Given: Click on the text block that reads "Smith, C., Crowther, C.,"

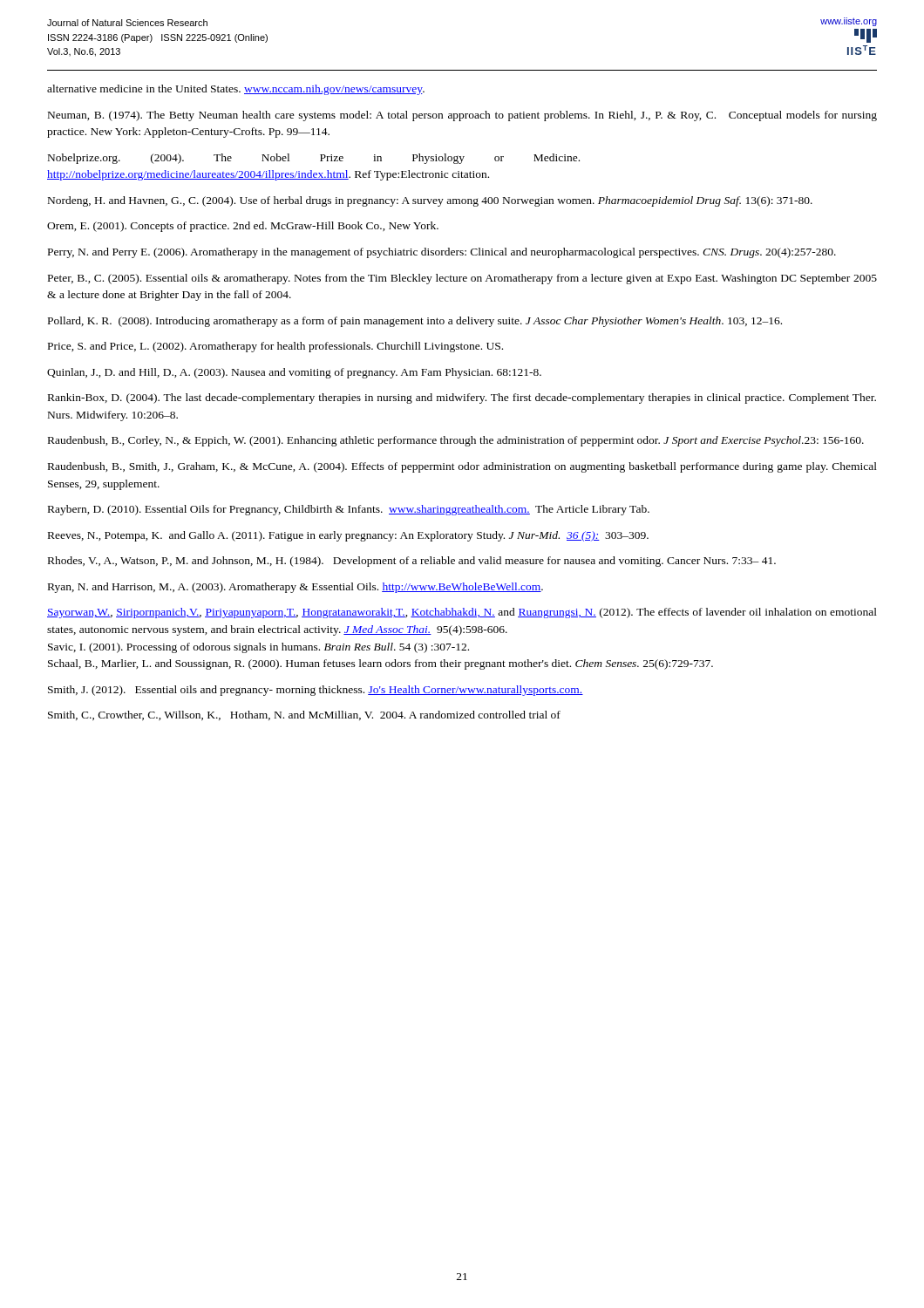Looking at the screenshot, I should 304,715.
